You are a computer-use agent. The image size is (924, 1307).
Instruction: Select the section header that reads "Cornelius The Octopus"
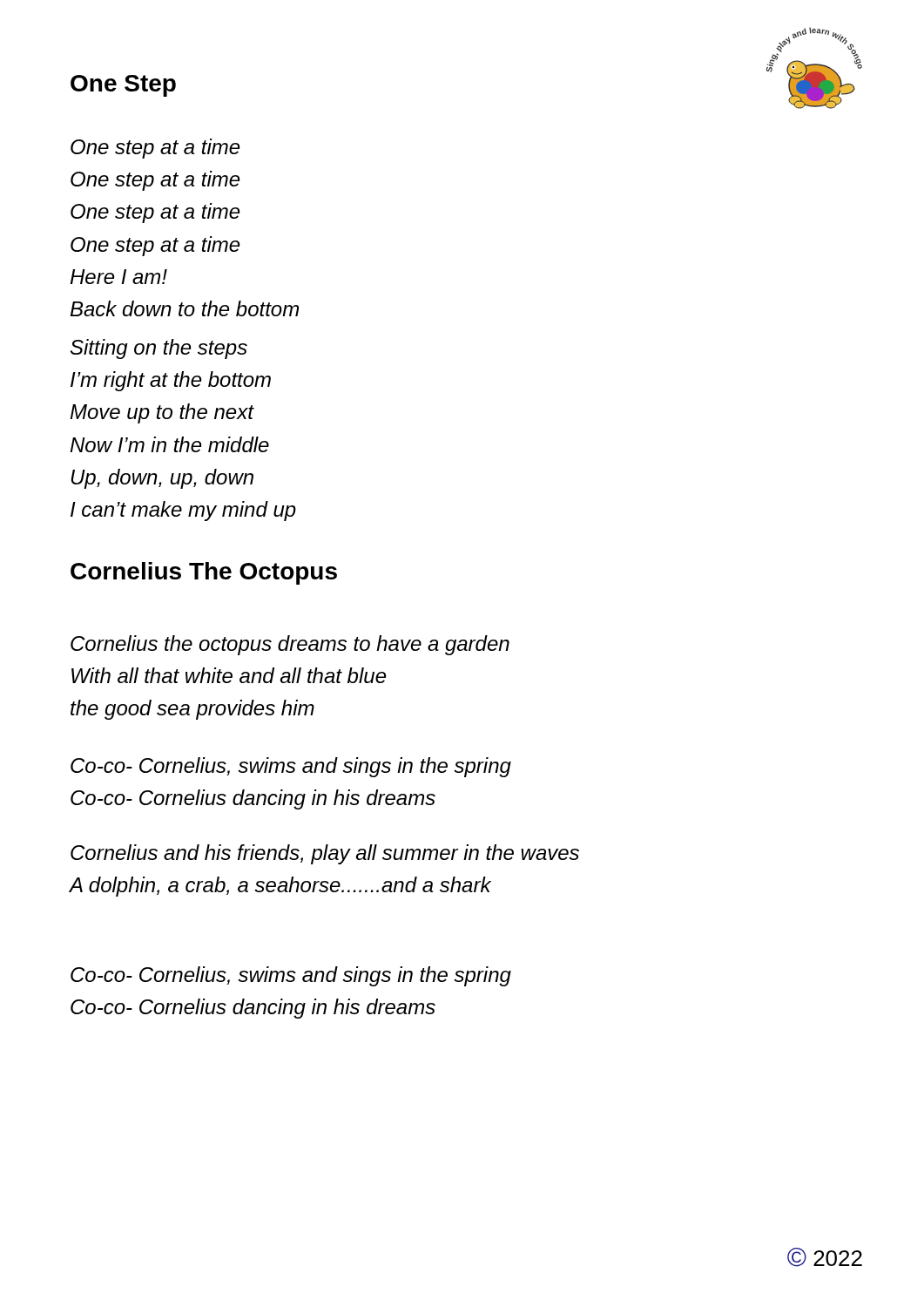click(x=204, y=572)
